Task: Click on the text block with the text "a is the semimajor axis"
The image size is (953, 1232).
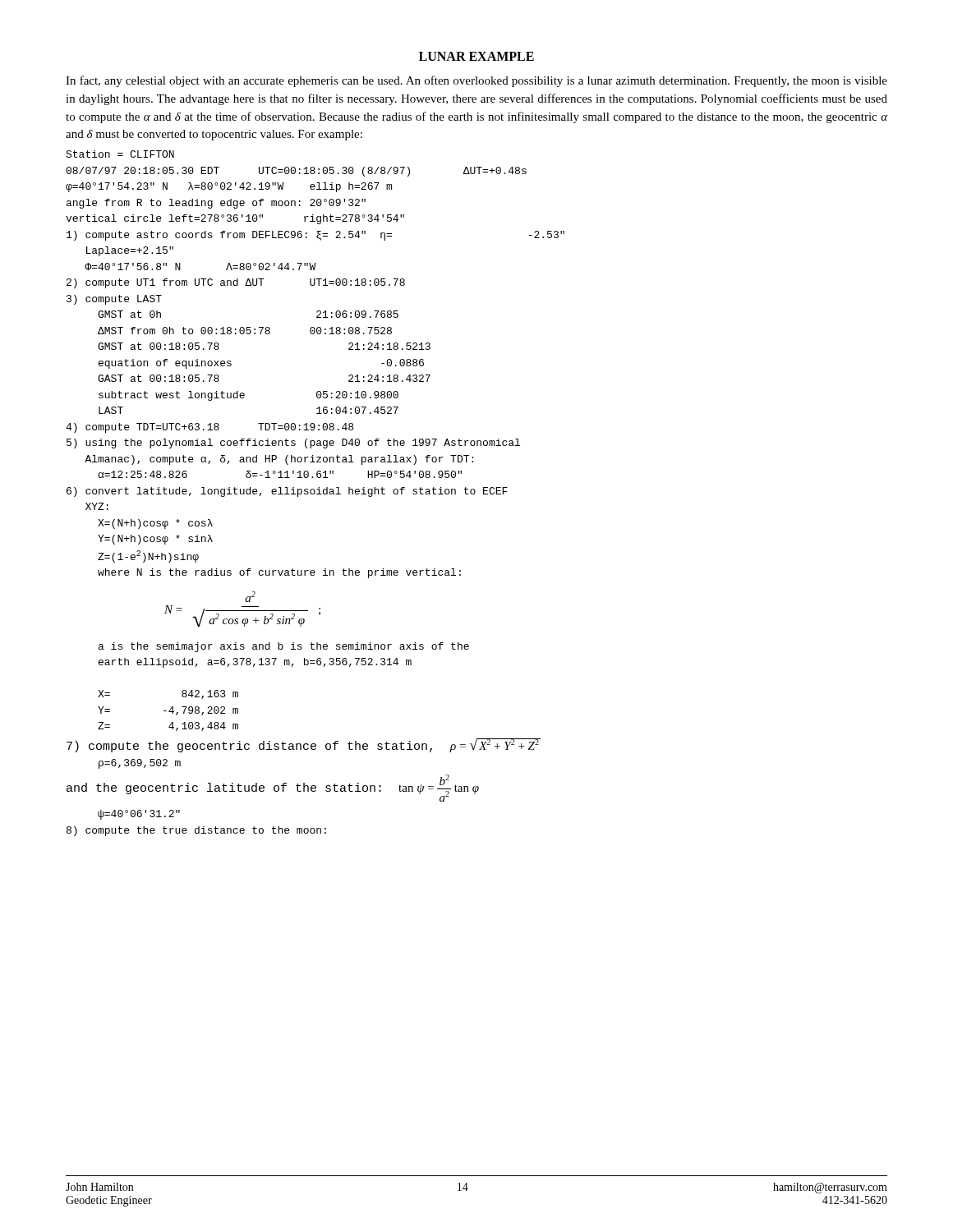Action: tap(284, 647)
